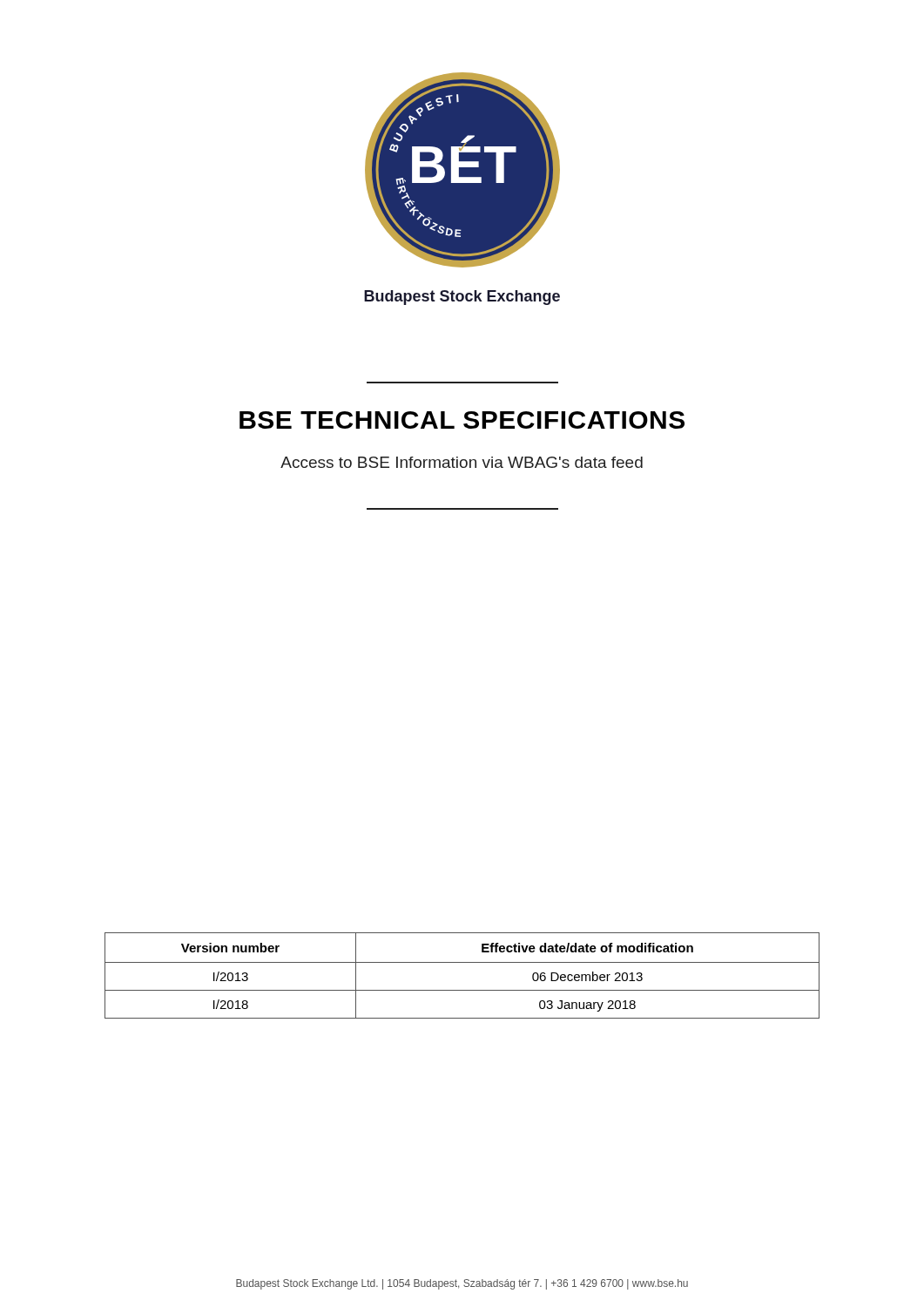Viewport: 924px width, 1307px height.
Task: Find the logo
Action: coord(462,172)
